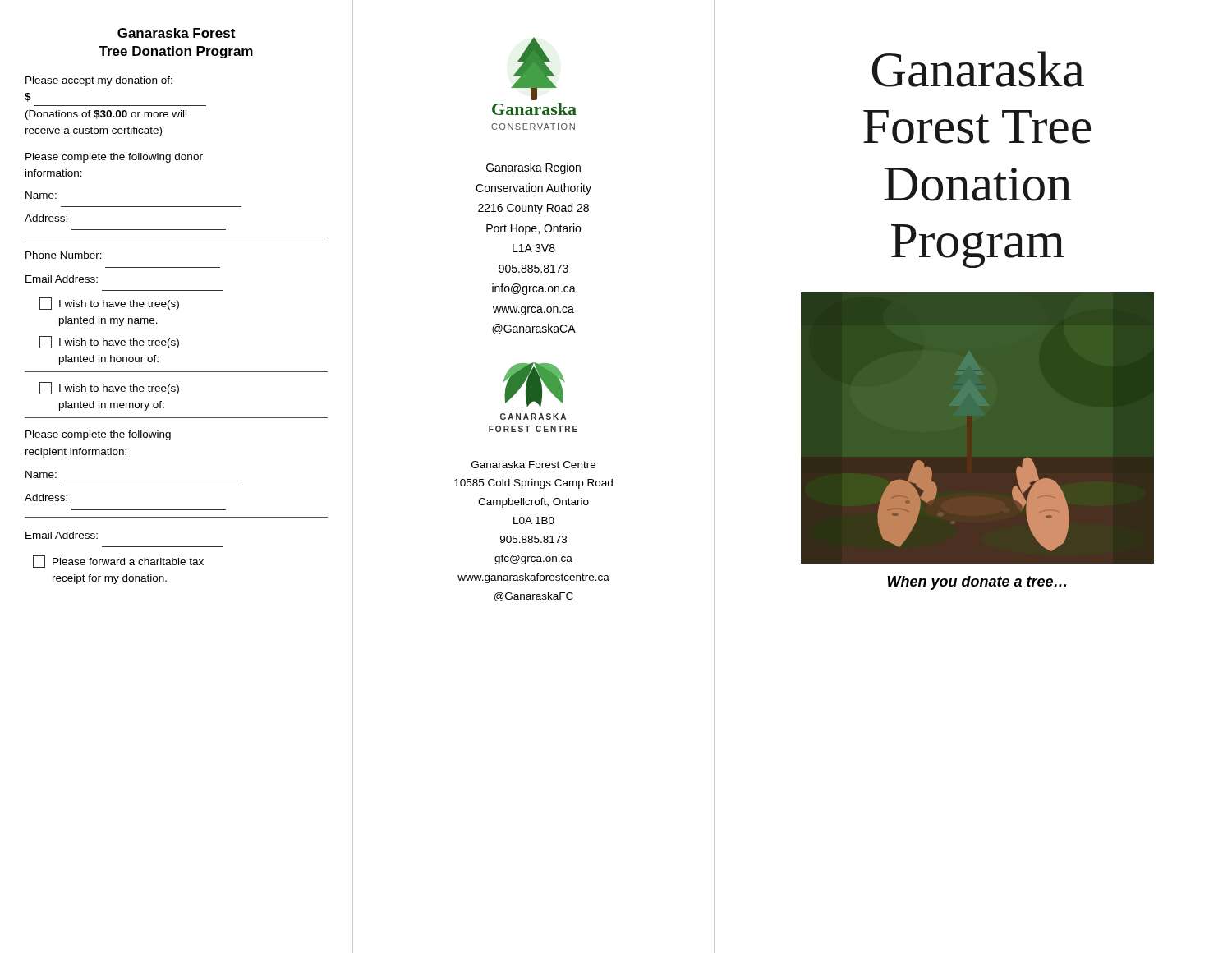Screen dimensions: 953x1232
Task: Point to the caption beginning "When you donate a"
Action: pos(977,581)
